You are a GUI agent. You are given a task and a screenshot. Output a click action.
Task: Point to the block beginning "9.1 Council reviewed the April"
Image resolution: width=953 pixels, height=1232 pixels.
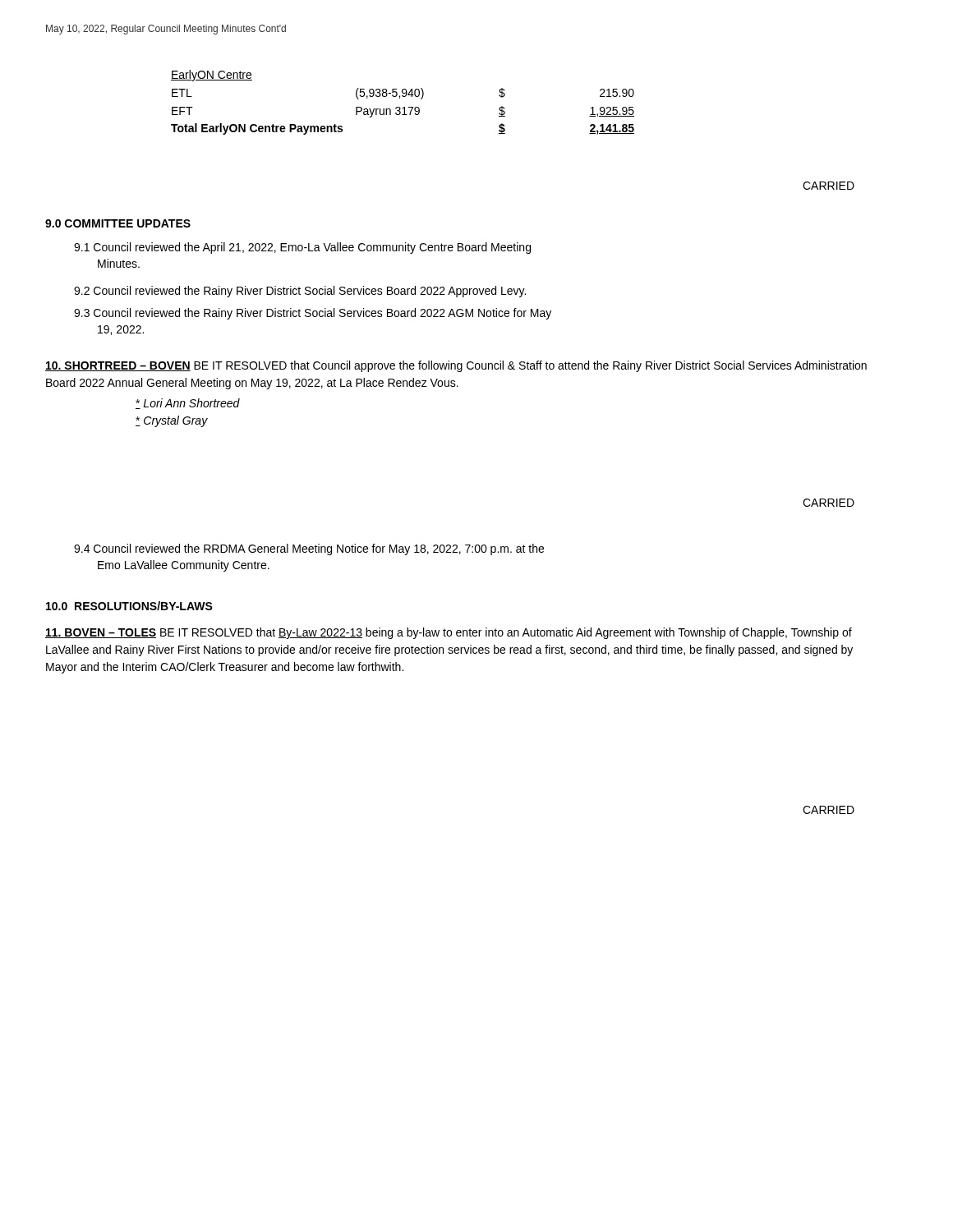point(303,257)
